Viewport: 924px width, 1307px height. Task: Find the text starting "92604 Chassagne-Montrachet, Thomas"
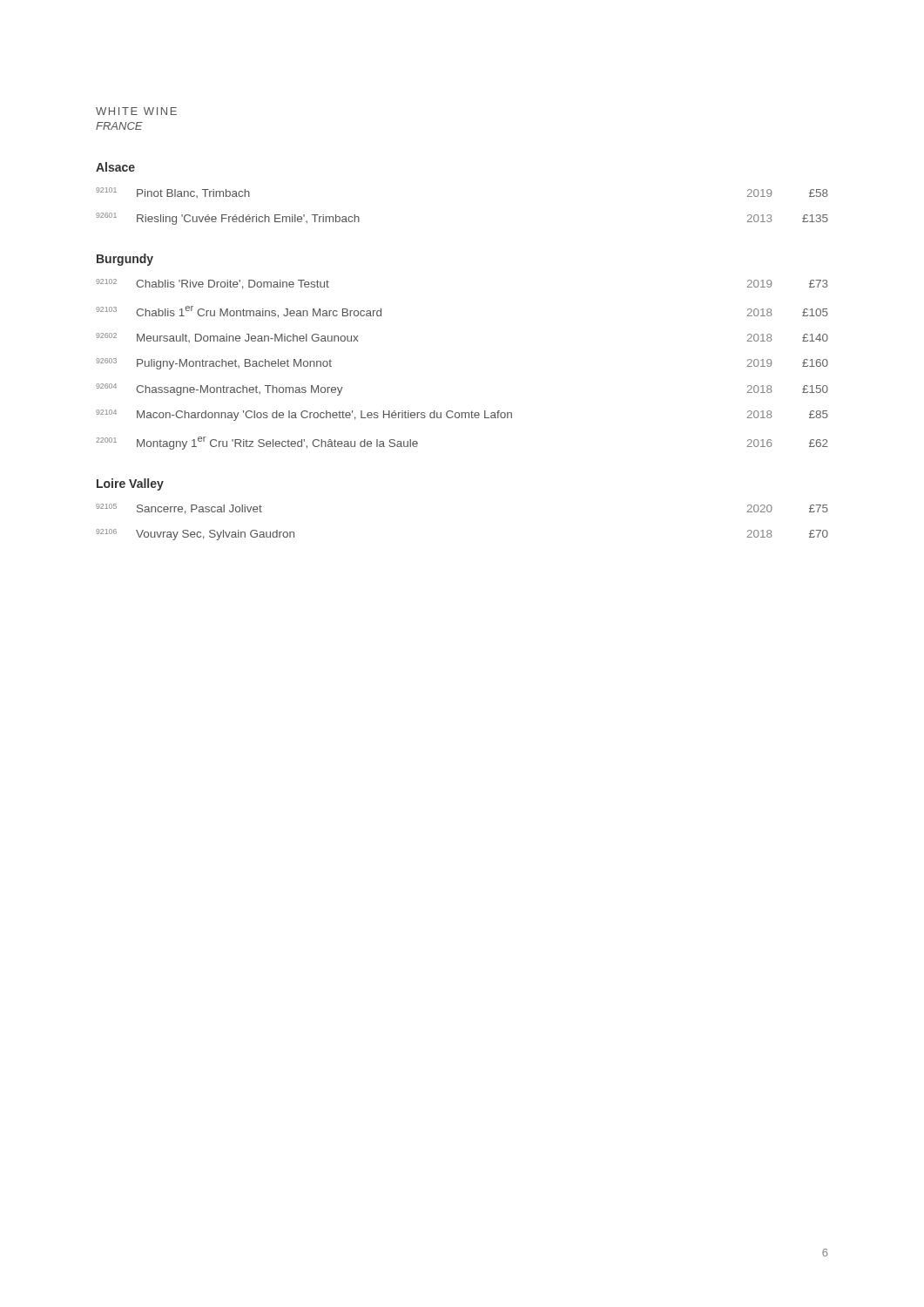tap(235, 389)
